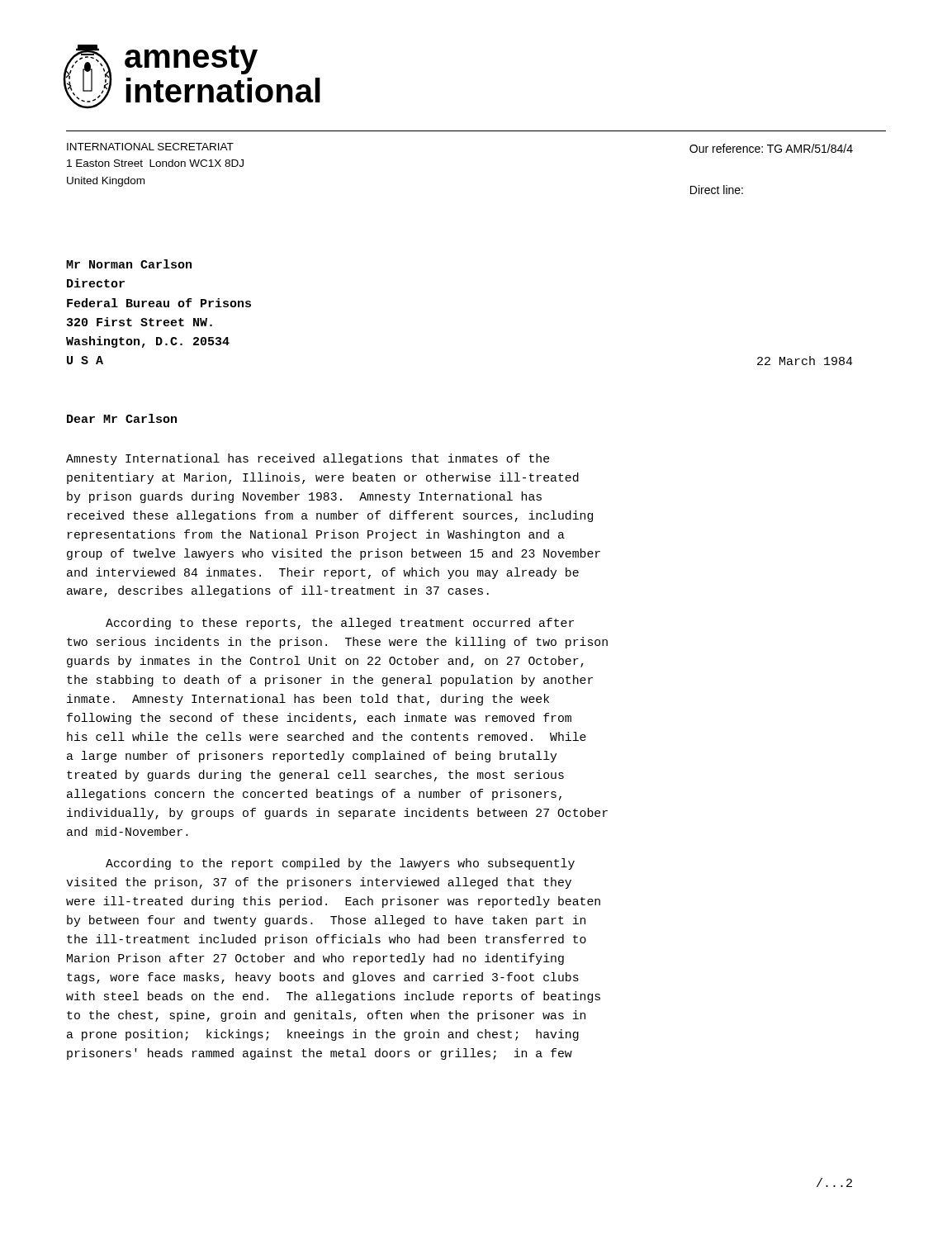Screen dimensions: 1239x952
Task: Select the logo
Action: 191,74
